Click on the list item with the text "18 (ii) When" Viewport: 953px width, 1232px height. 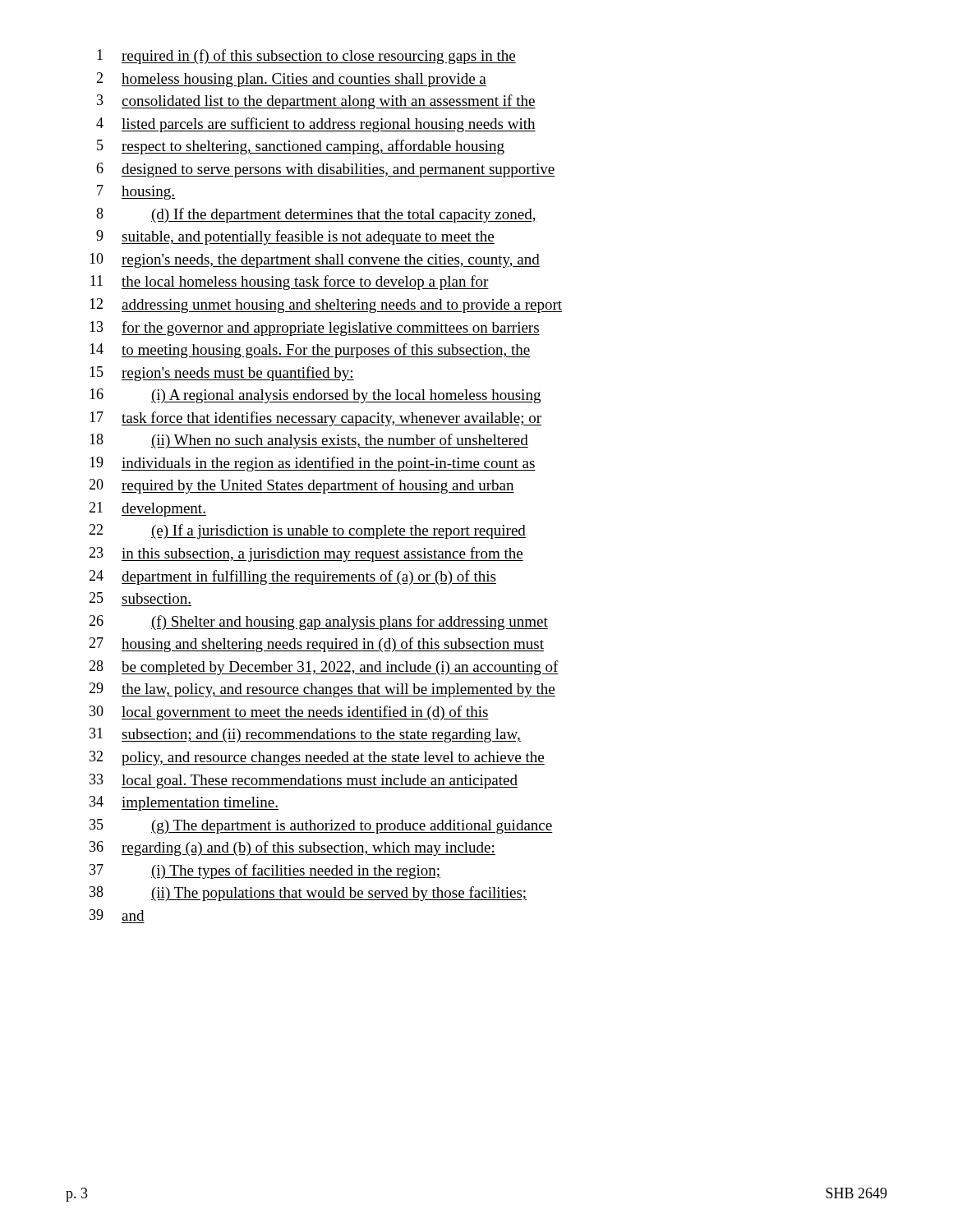[x=476, y=440]
